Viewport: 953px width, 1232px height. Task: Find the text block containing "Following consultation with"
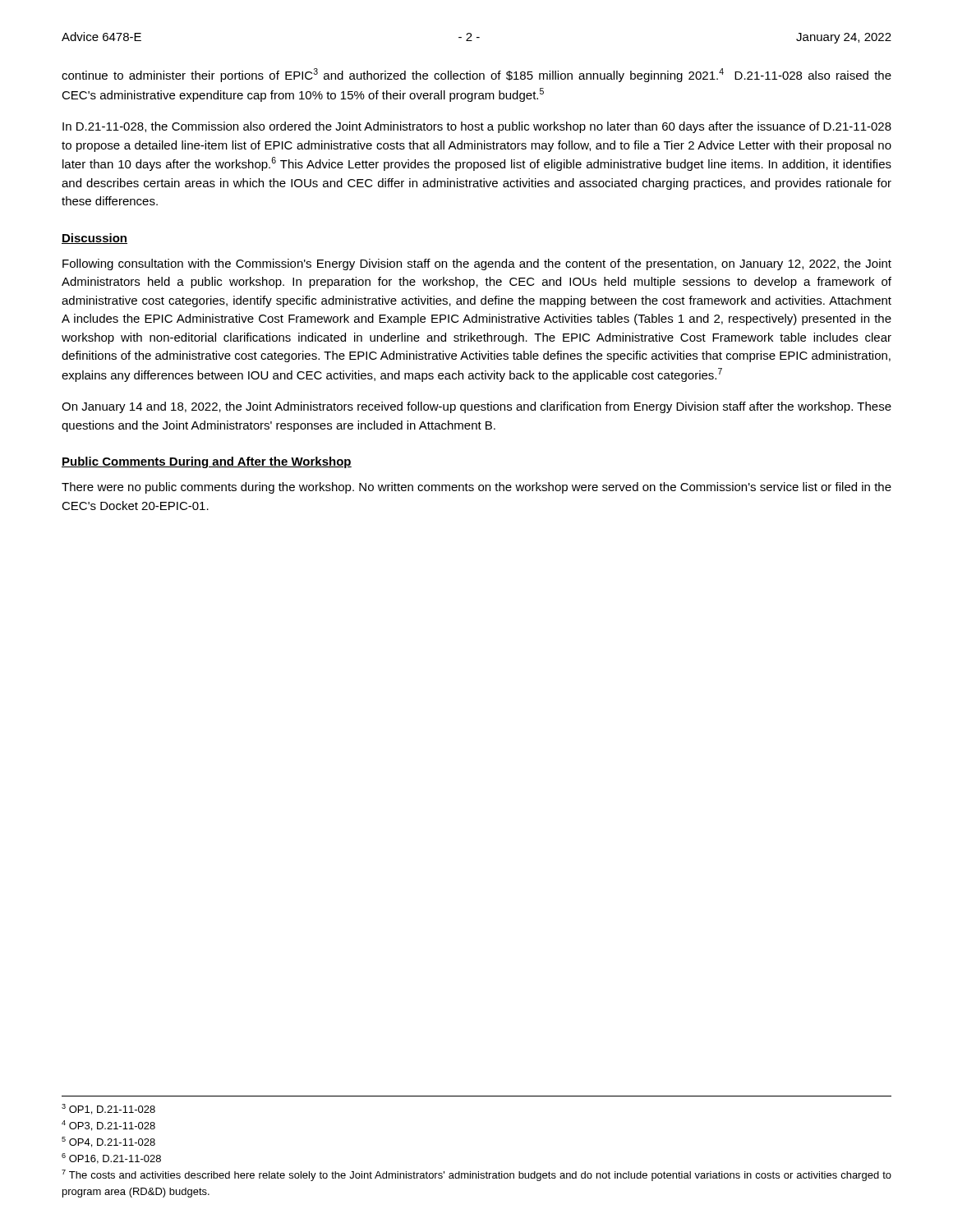click(476, 319)
